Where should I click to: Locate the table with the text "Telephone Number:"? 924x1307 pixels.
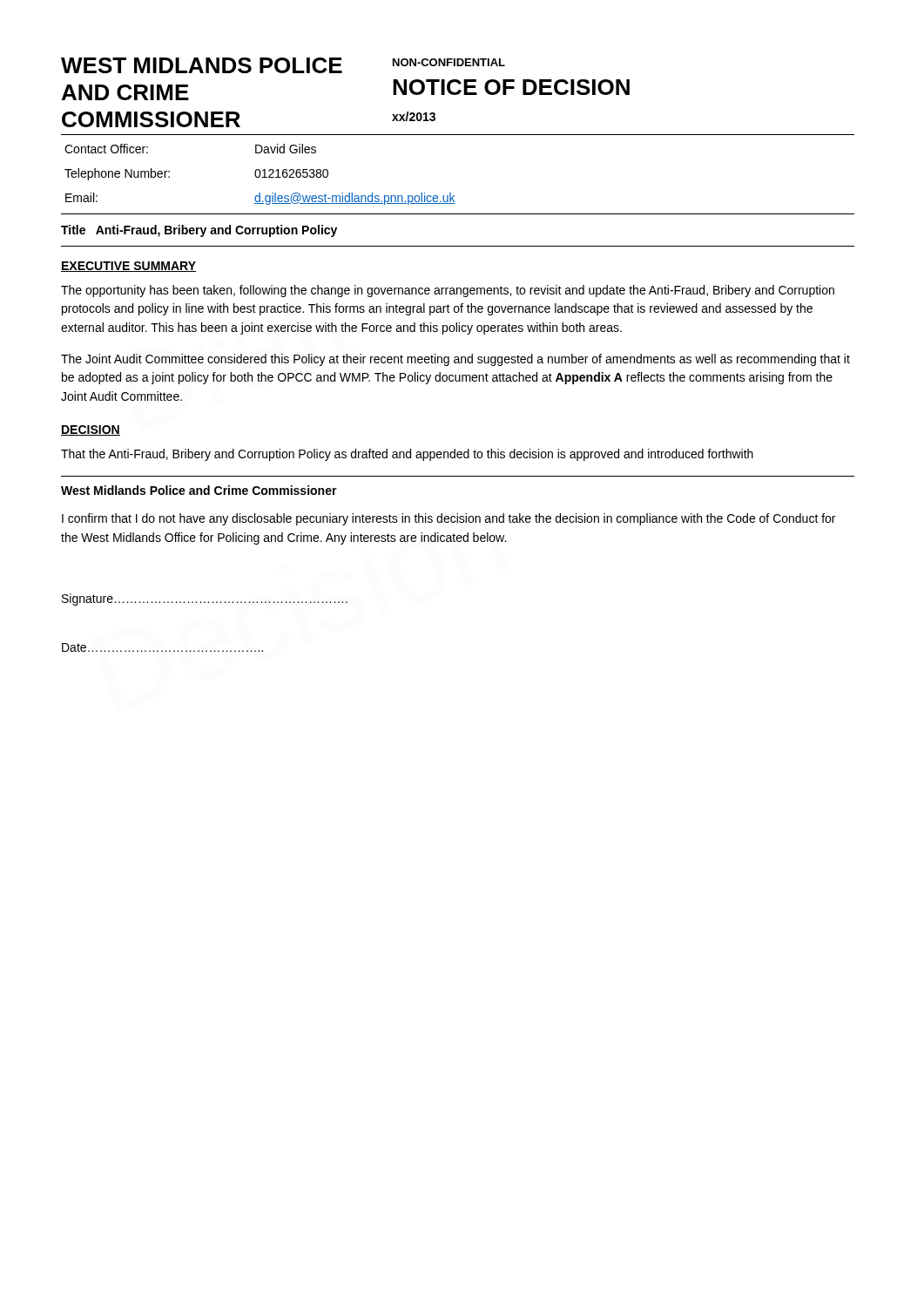[458, 171]
